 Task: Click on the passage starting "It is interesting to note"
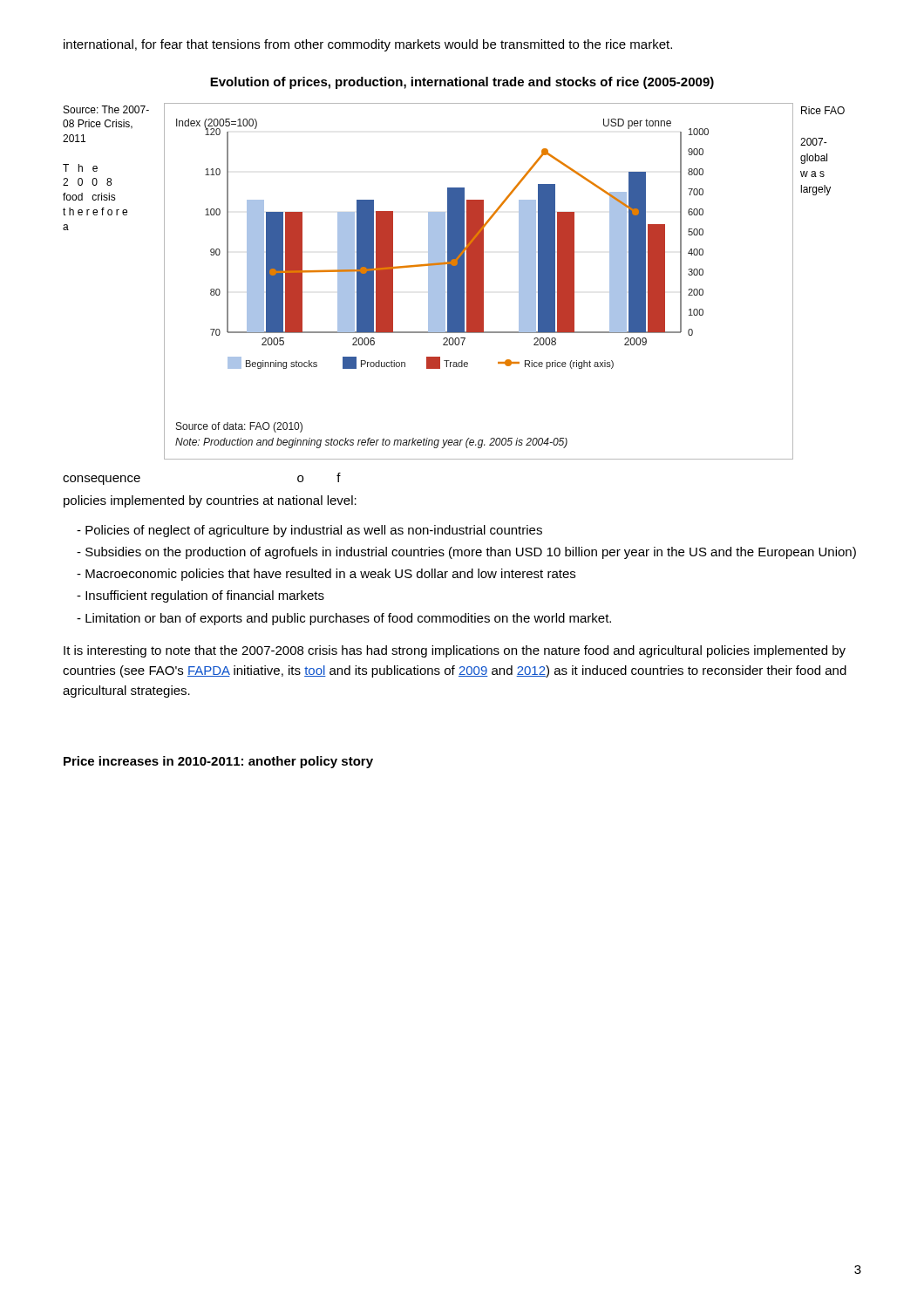(x=455, y=670)
